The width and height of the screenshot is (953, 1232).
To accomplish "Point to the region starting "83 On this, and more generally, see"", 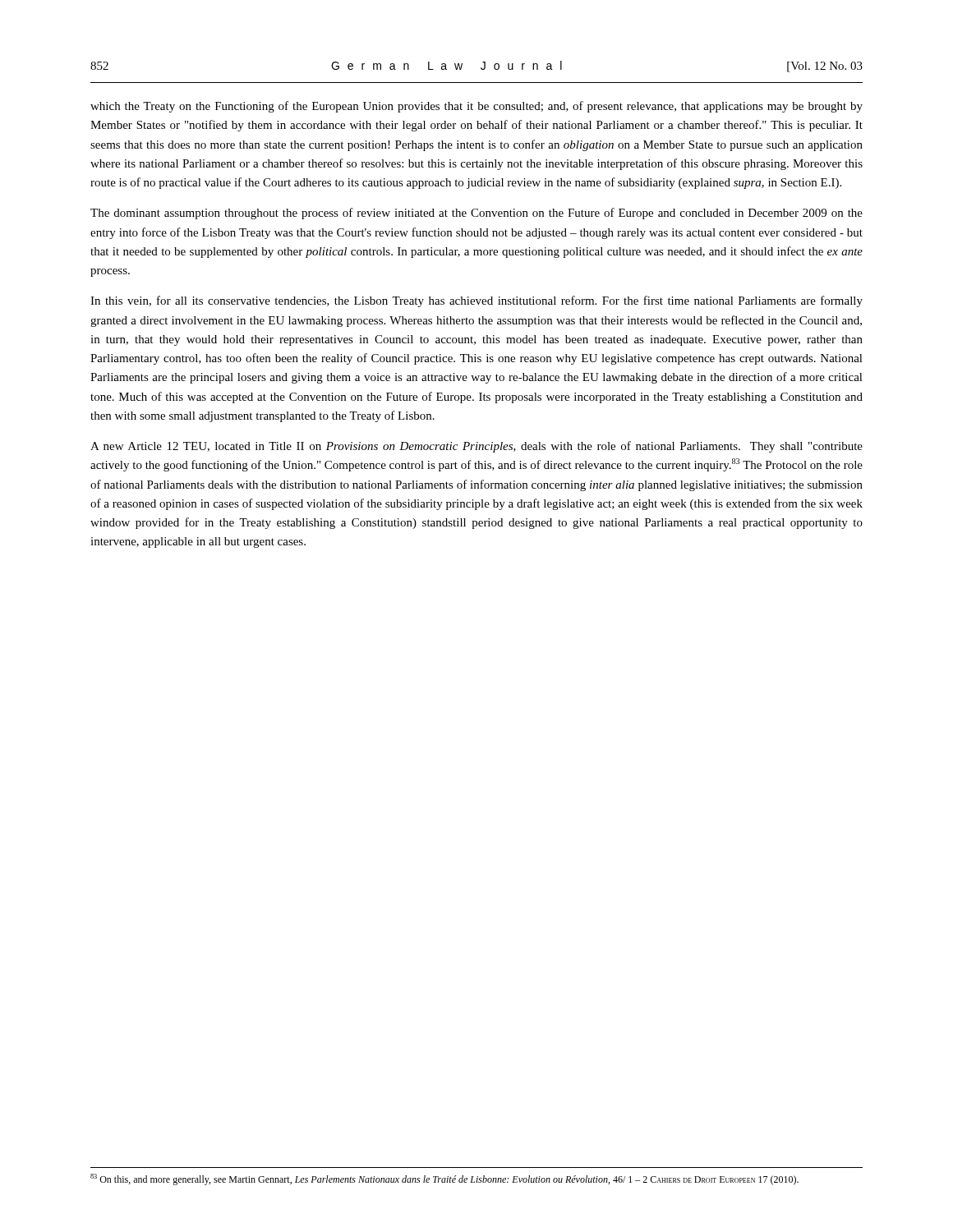I will coord(445,1179).
